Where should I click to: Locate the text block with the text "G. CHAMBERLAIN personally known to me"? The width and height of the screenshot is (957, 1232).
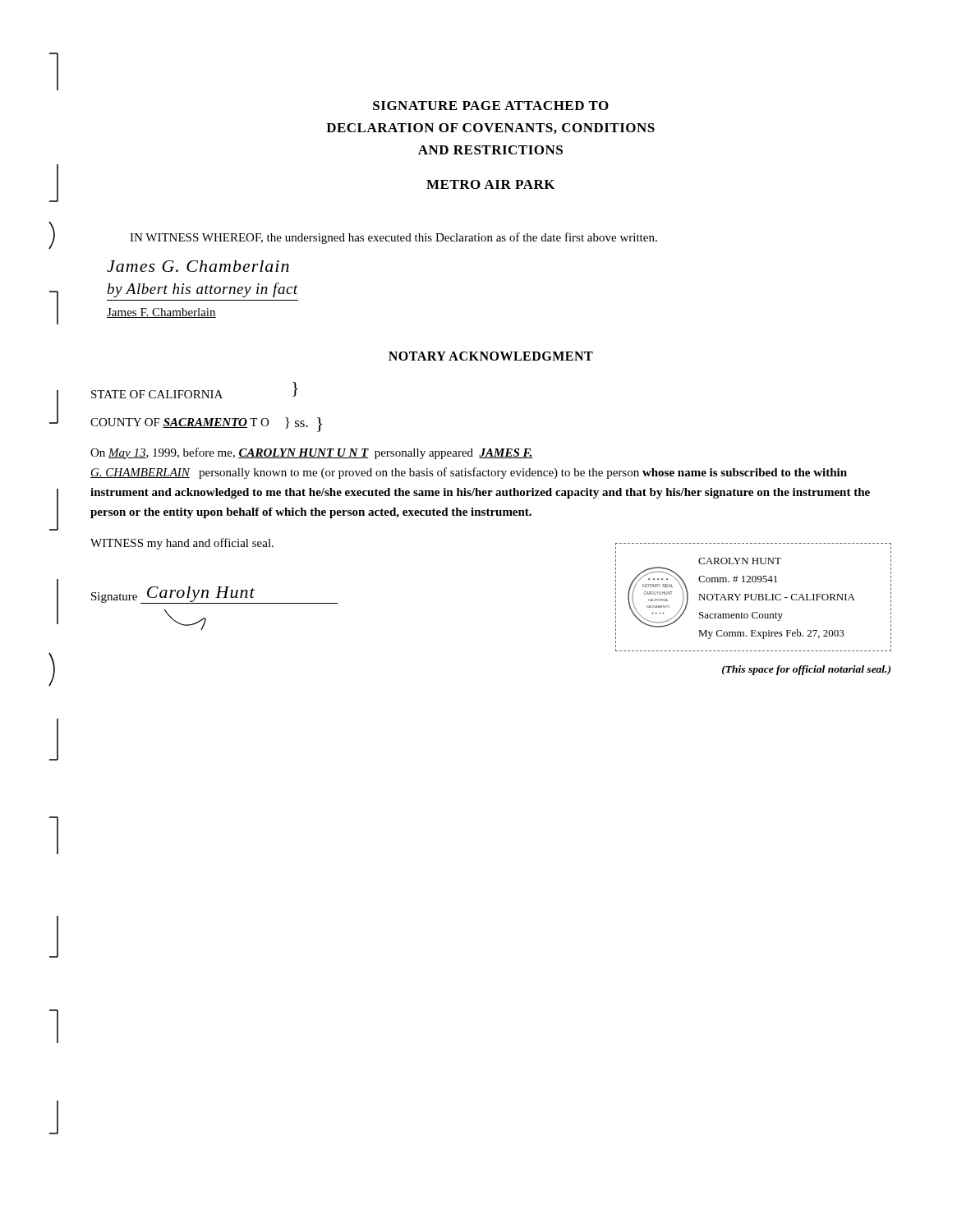[480, 492]
